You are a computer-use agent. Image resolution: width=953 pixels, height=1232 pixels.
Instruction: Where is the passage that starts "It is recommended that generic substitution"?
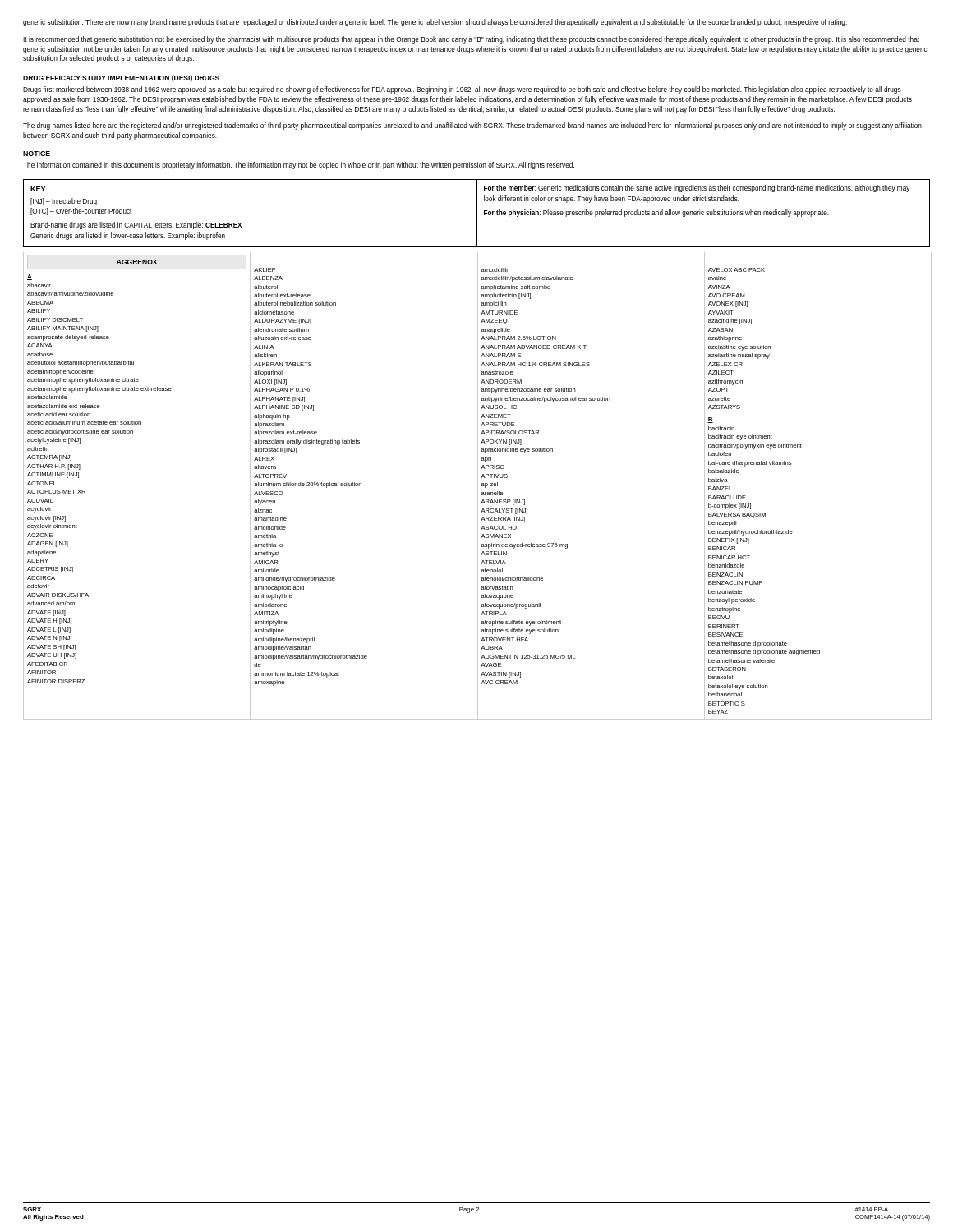[x=475, y=49]
